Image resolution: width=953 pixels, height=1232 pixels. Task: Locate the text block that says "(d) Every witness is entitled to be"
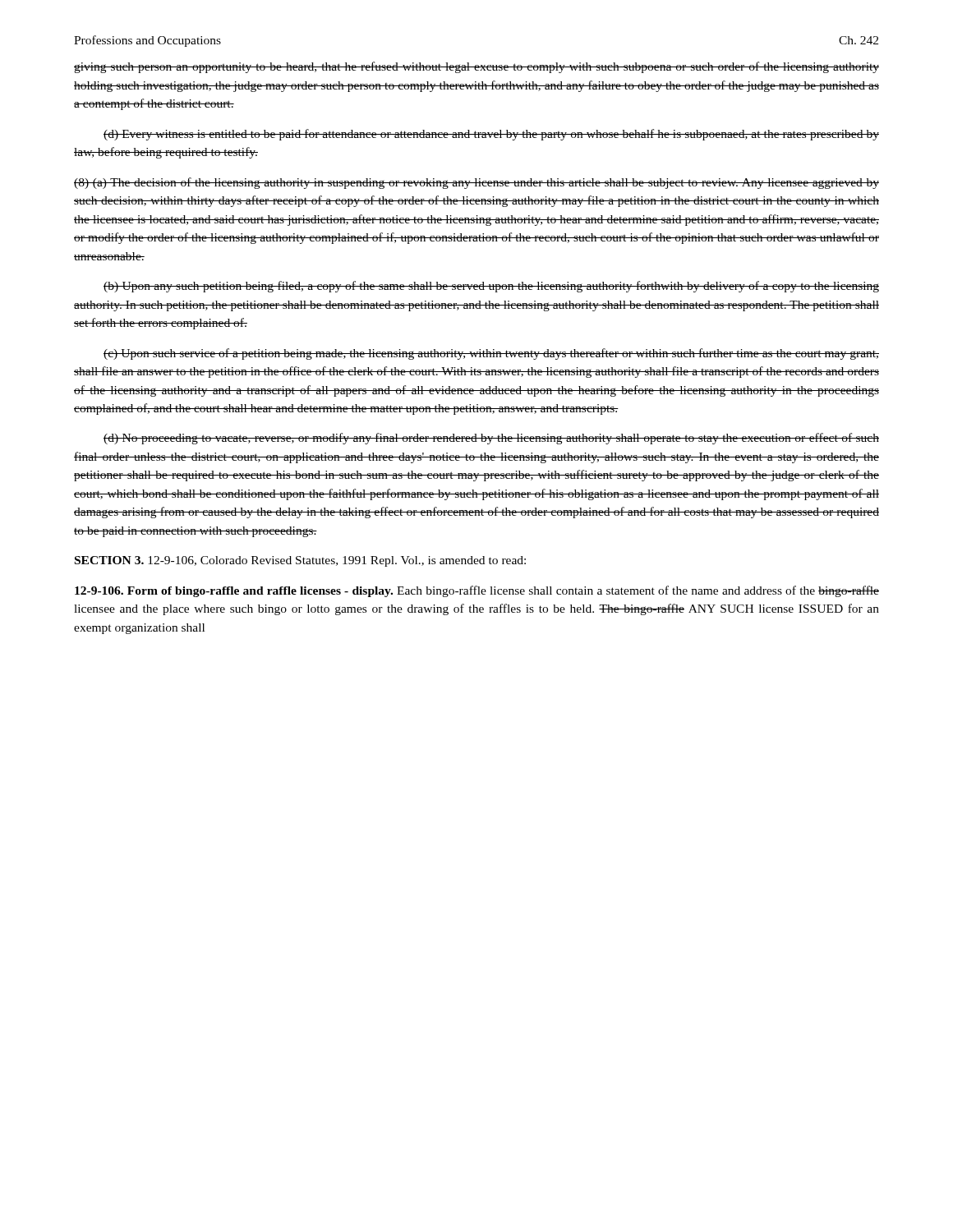click(476, 143)
